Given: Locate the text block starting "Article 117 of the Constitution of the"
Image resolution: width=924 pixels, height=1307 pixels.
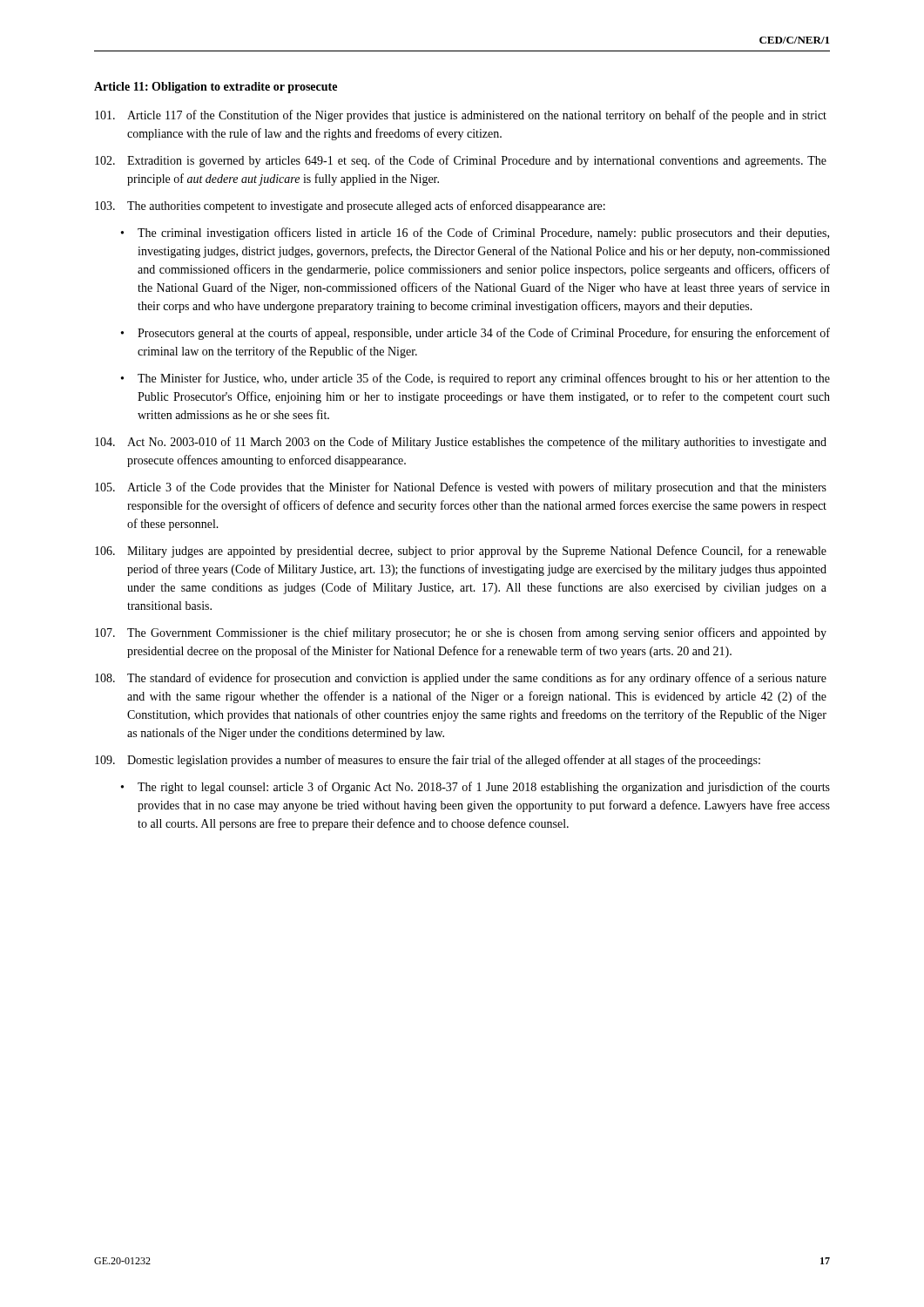Looking at the screenshot, I should [x=460, y=125].
